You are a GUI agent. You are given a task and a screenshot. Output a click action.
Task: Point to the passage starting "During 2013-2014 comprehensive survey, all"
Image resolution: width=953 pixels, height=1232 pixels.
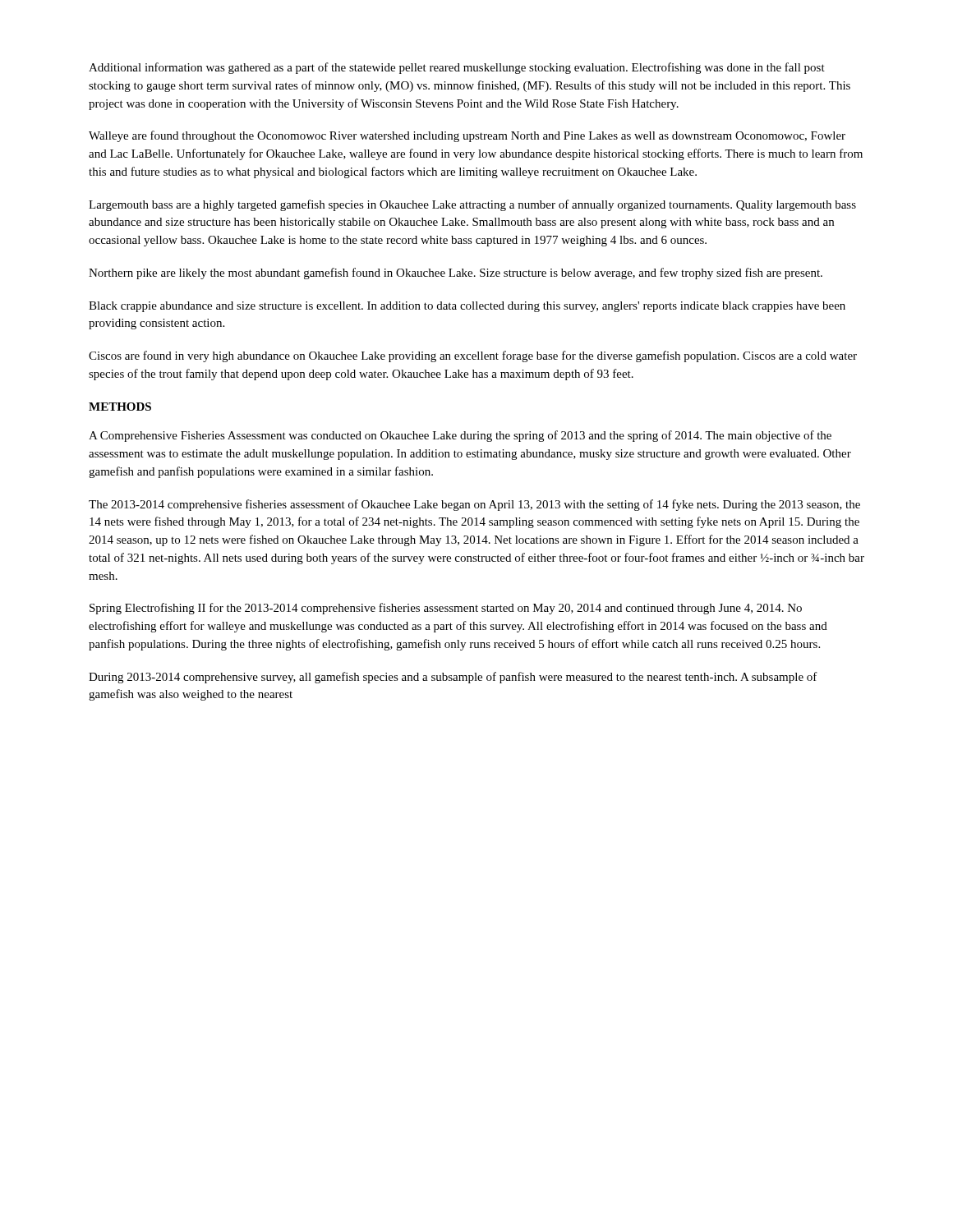(453, 685)
